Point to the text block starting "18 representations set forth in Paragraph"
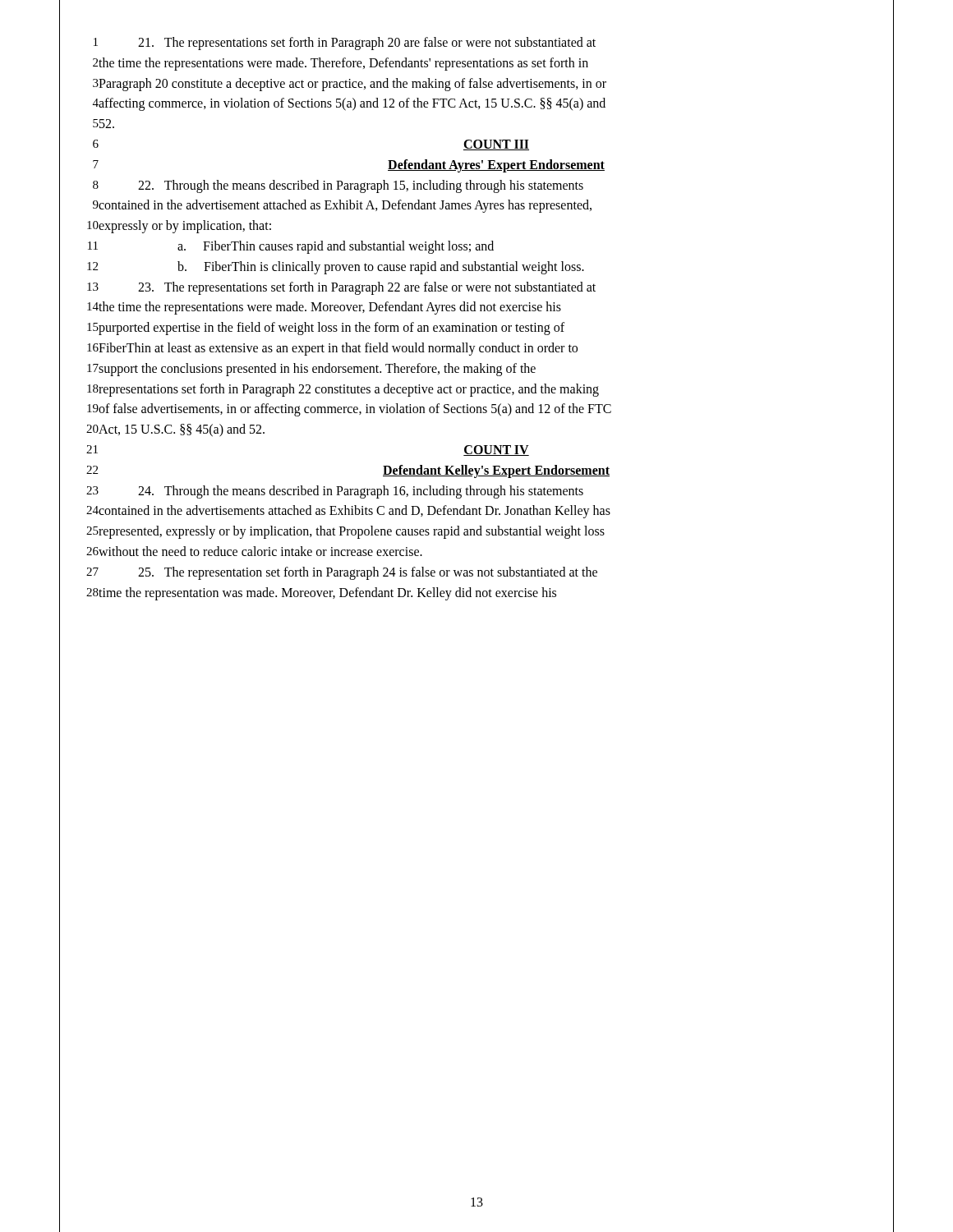 476,389
